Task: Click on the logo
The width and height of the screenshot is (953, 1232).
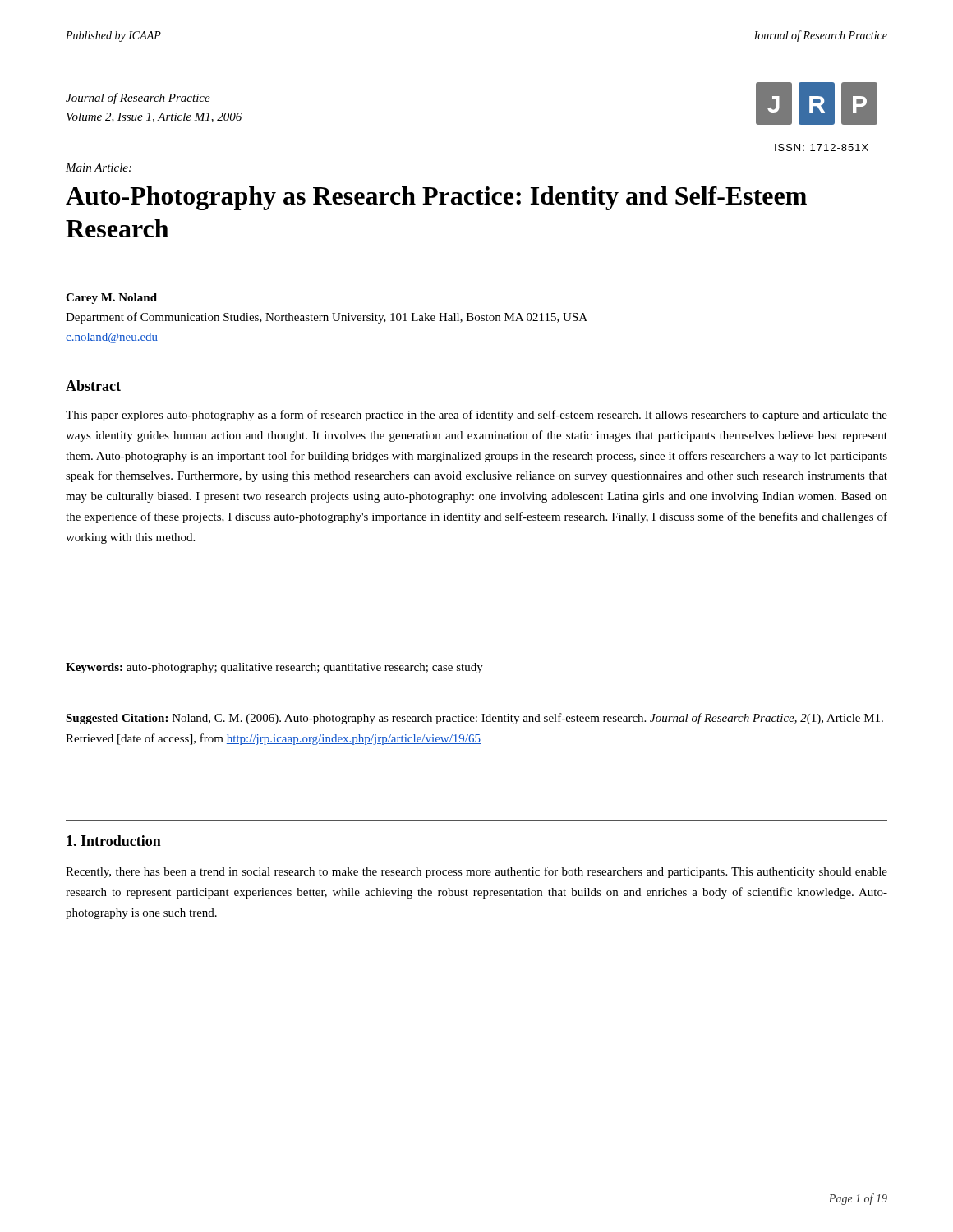Action: pyautogui.click(x=822, y=118)
